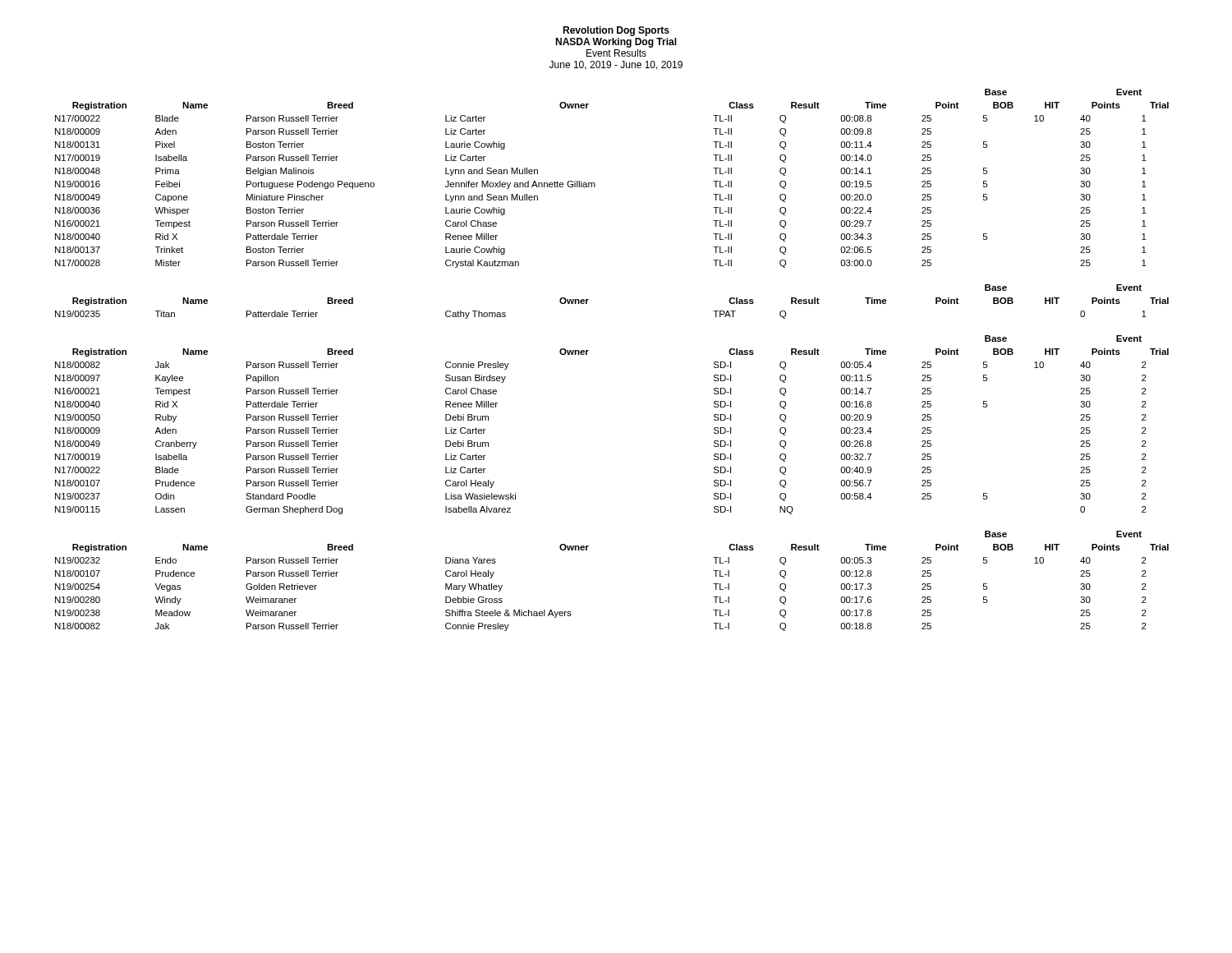The width and height of the screenshot is (1232, 953).
Task: Click on the block starting "Revolution Dog Sports NASDA Working"
Action: 616,48
